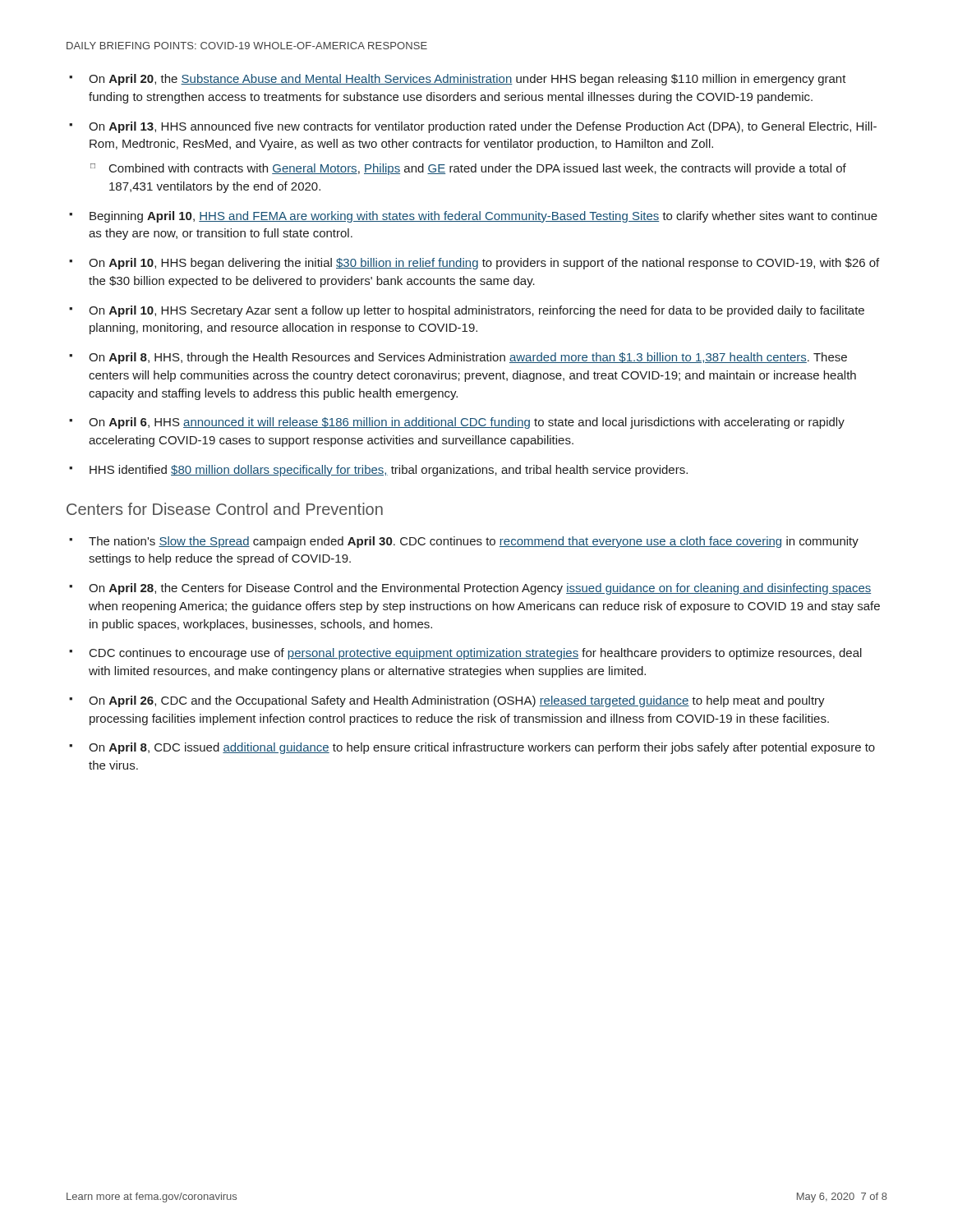Image resolution: width=953 pixels, height=1232 pixels.
Task: Locate the list item with the text "On April 8, CDC issued additional guidance to"
Action: 482,756
